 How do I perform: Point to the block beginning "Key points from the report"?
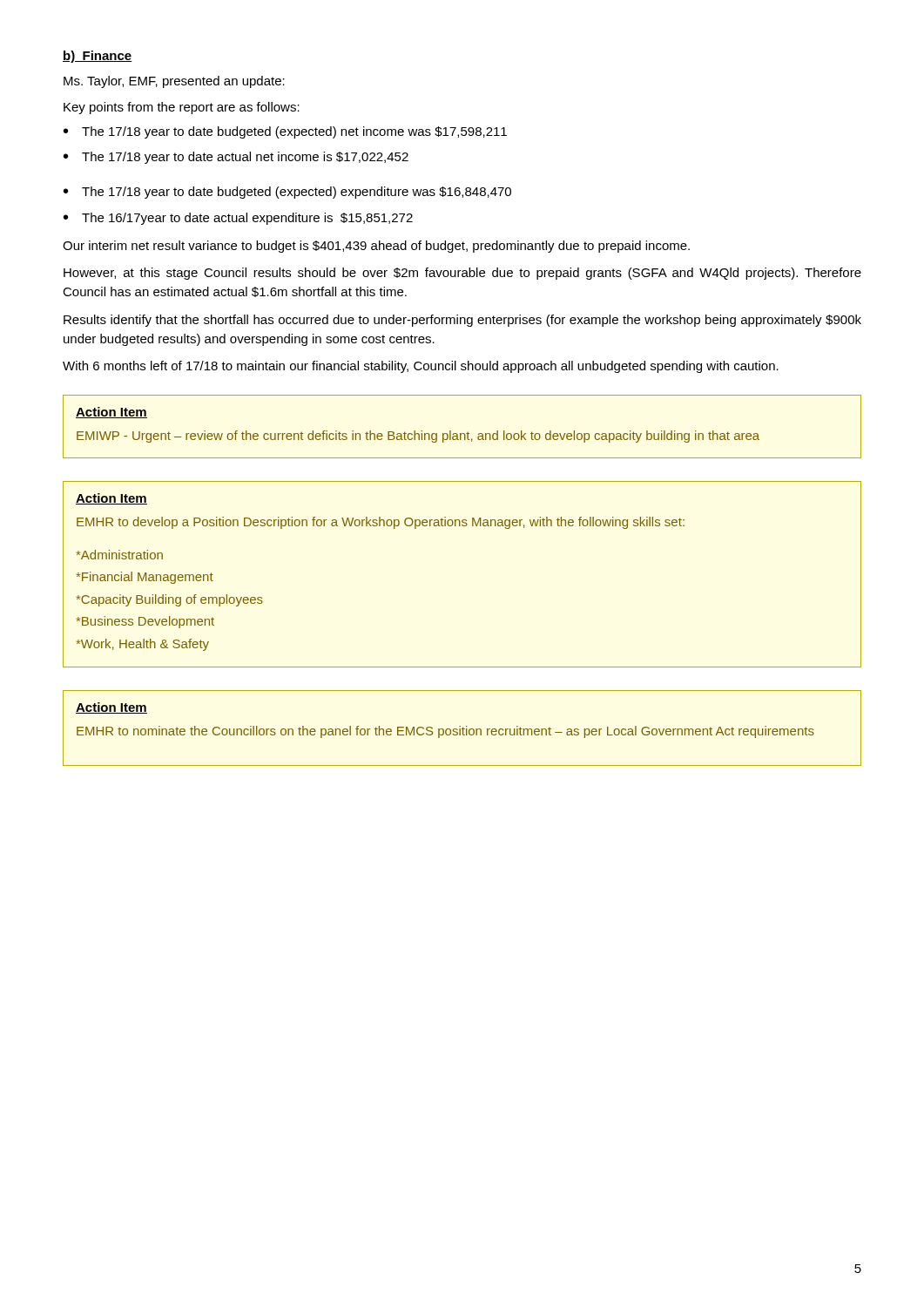[181, 107]
